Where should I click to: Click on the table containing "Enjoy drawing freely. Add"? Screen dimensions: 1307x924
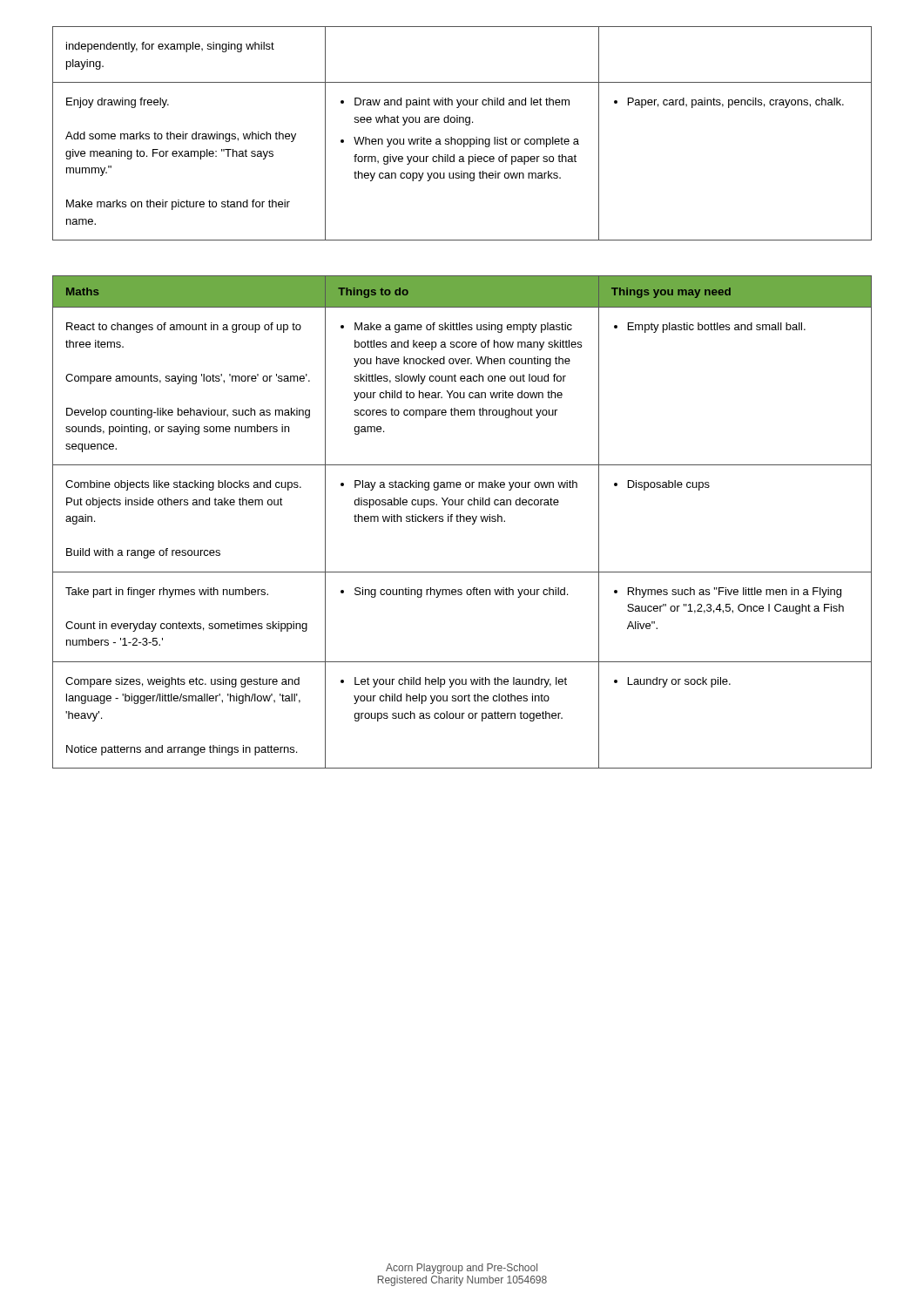462,133
